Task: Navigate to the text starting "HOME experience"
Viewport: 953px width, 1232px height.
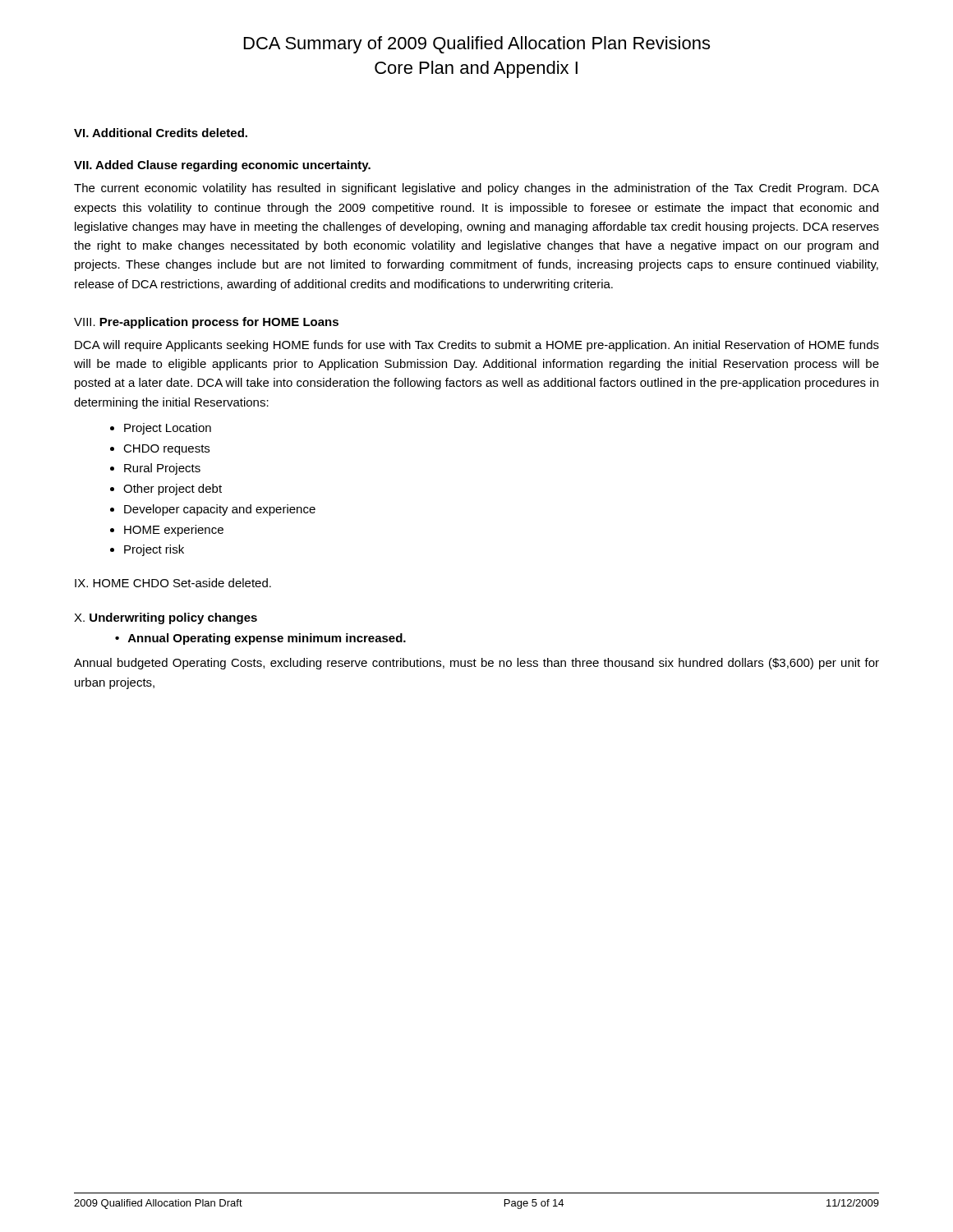Action: click(174, 529)
